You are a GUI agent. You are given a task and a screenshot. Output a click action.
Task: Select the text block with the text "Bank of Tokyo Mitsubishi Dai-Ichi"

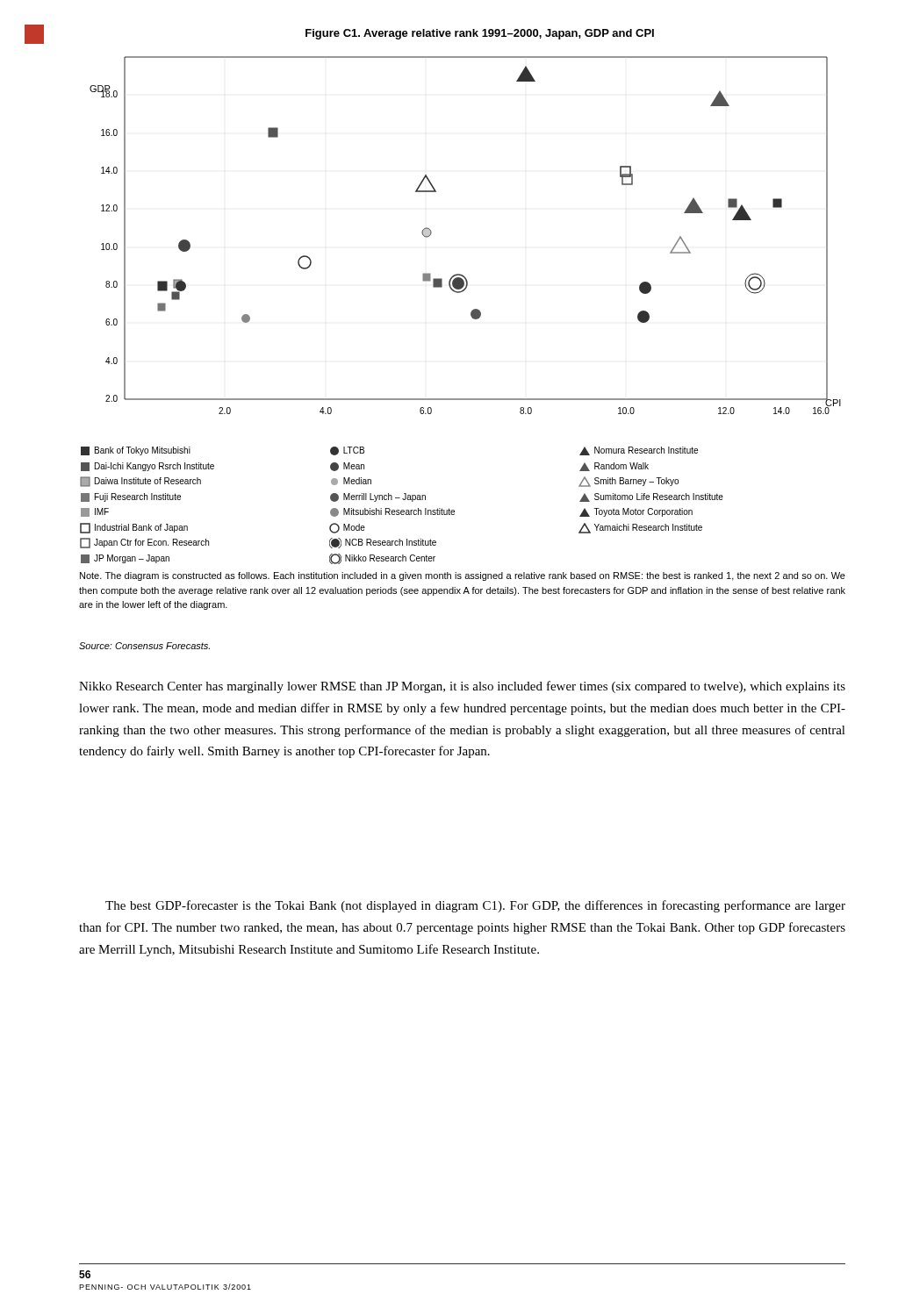click(x=456, y=505)
